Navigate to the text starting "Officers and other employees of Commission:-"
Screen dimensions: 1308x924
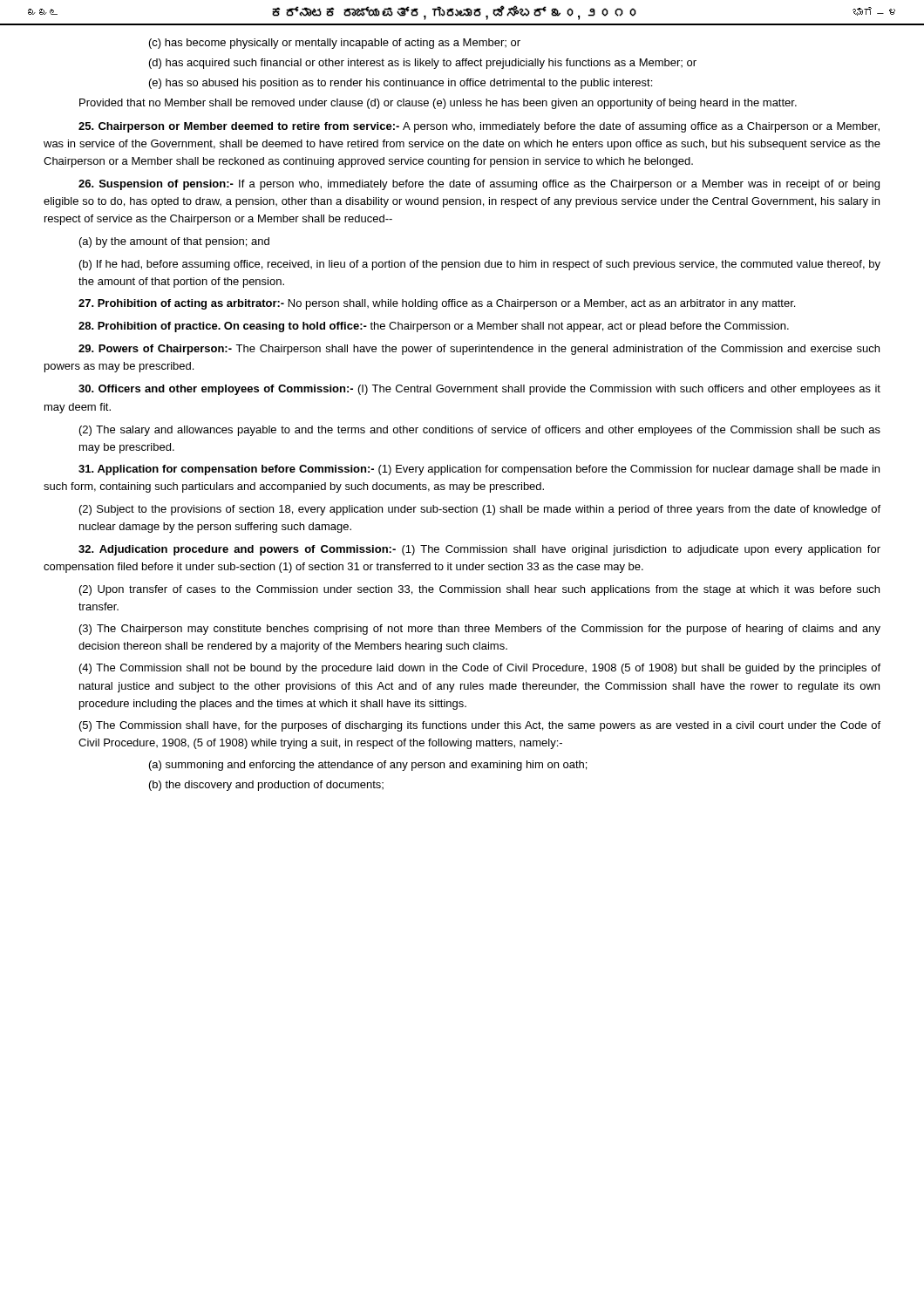click(462, 398)
